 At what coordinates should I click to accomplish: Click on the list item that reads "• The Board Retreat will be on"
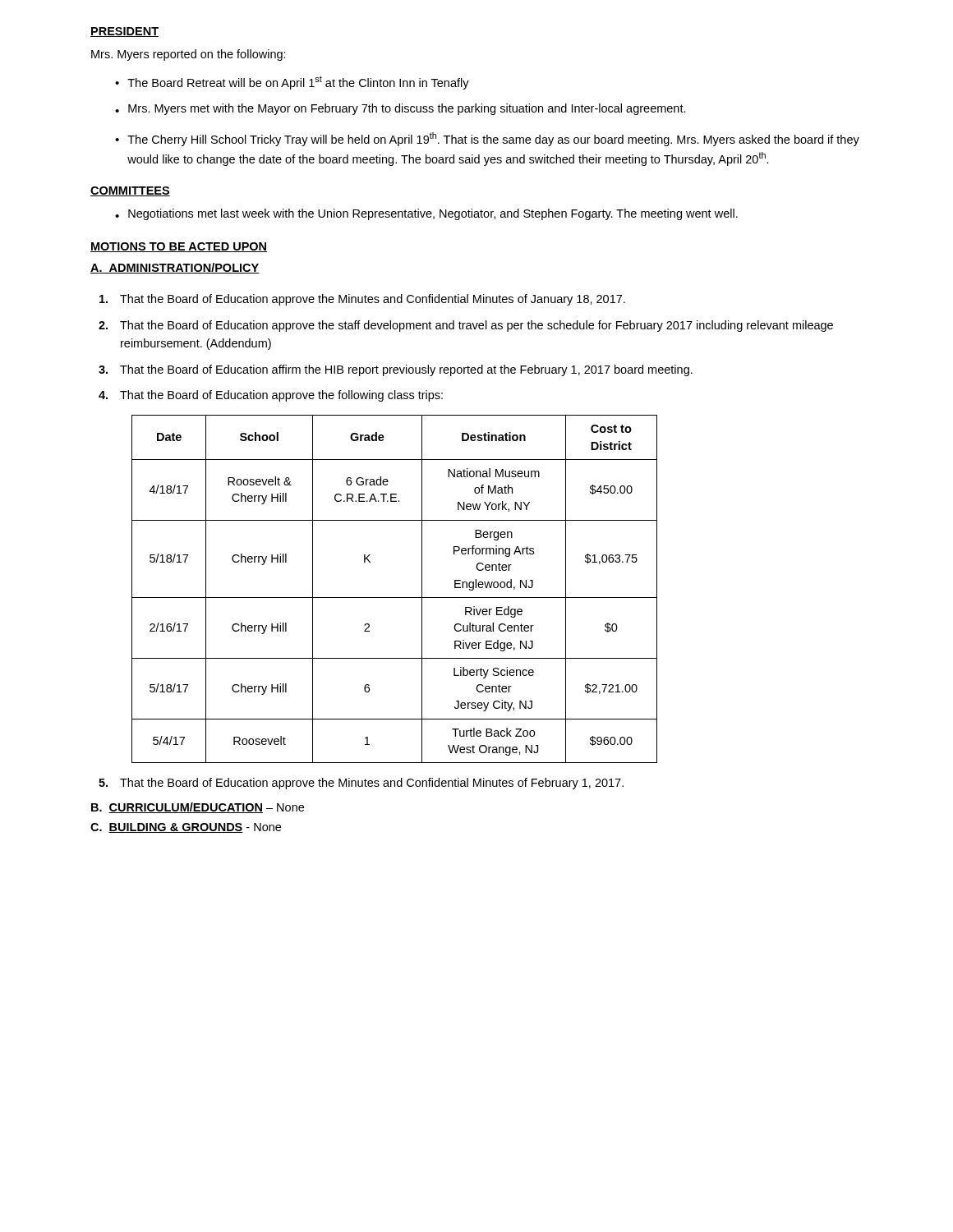[292, 83]
